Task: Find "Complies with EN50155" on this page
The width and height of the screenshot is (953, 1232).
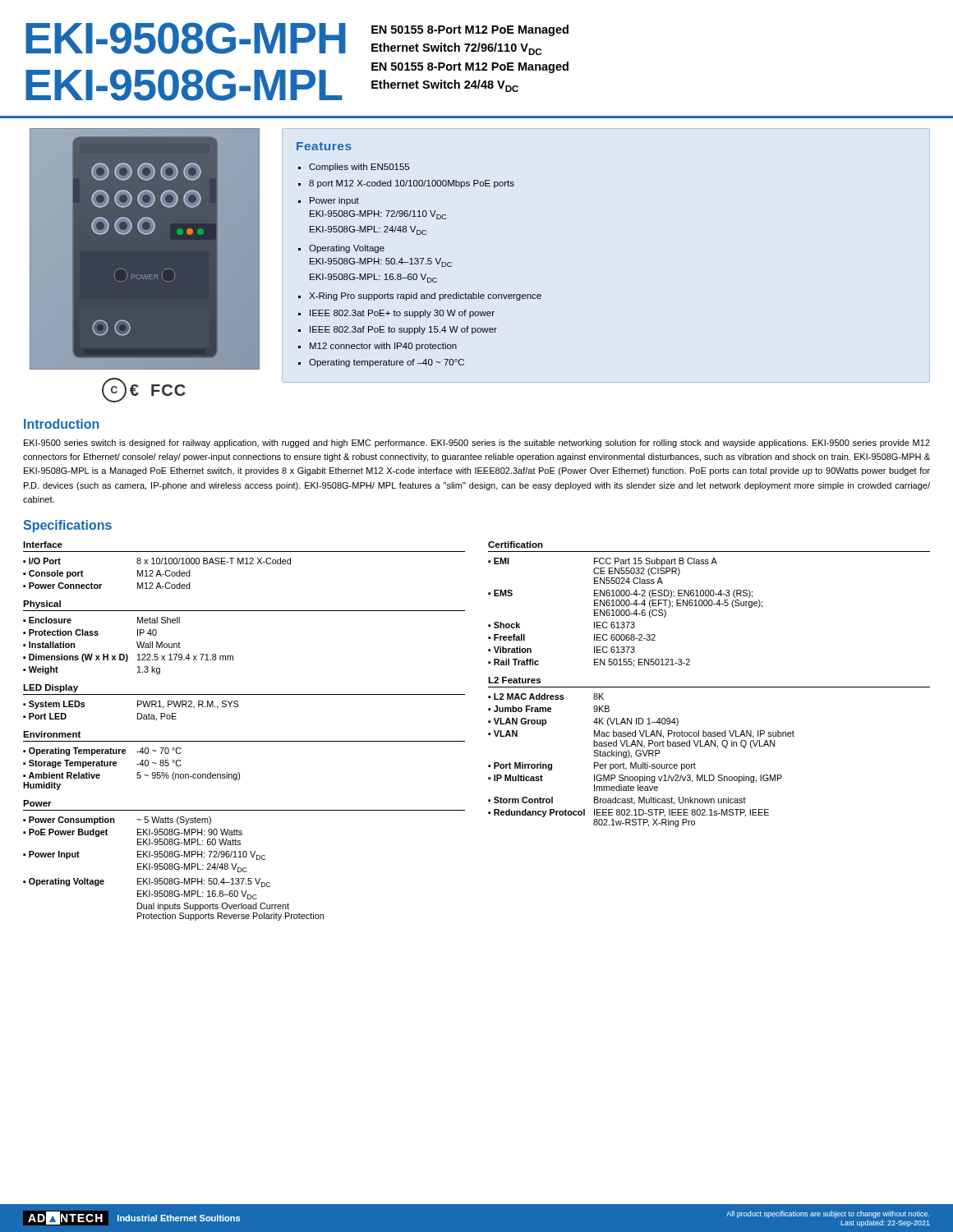Action: point(359,167)
